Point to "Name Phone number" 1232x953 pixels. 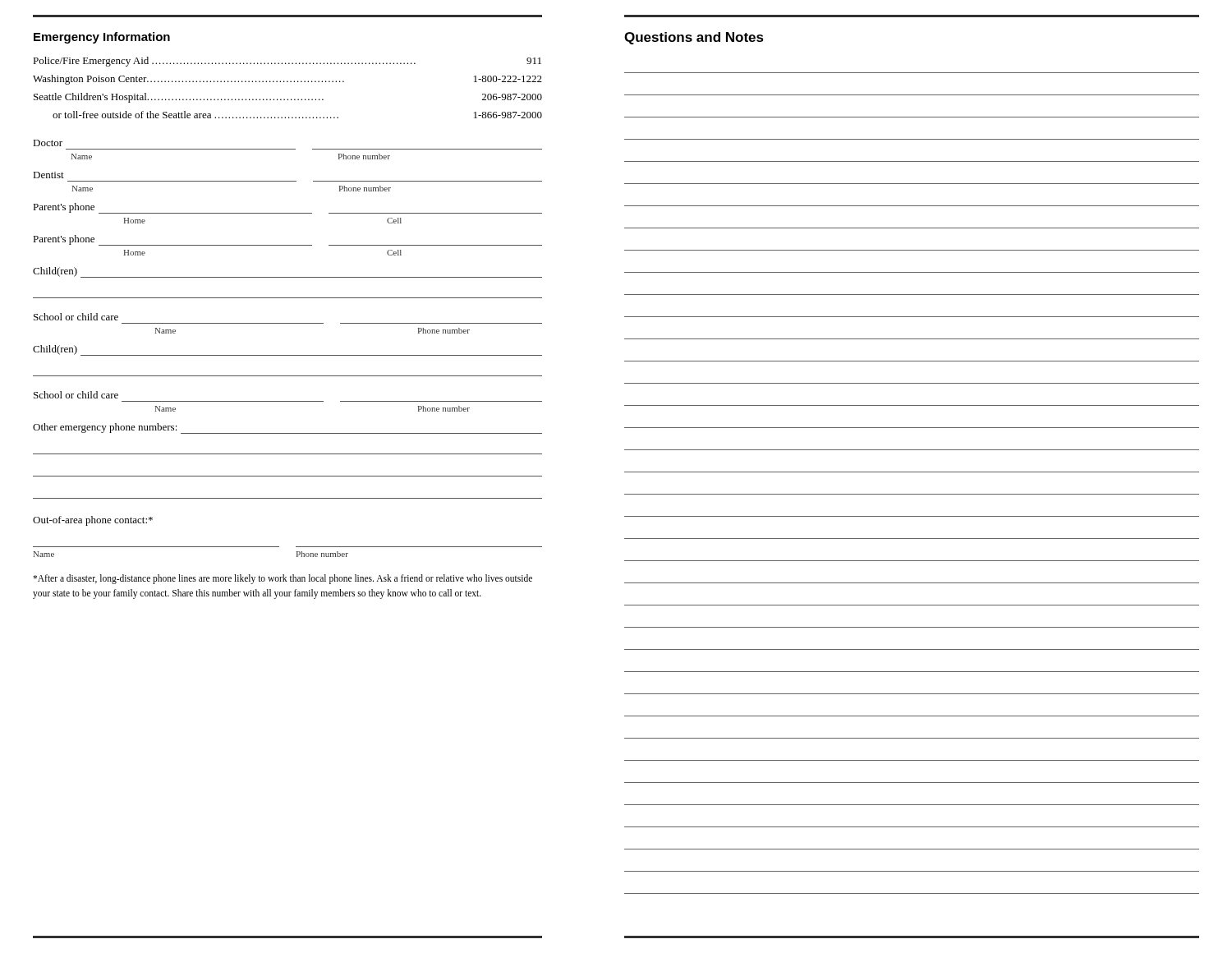click(287, 546)
